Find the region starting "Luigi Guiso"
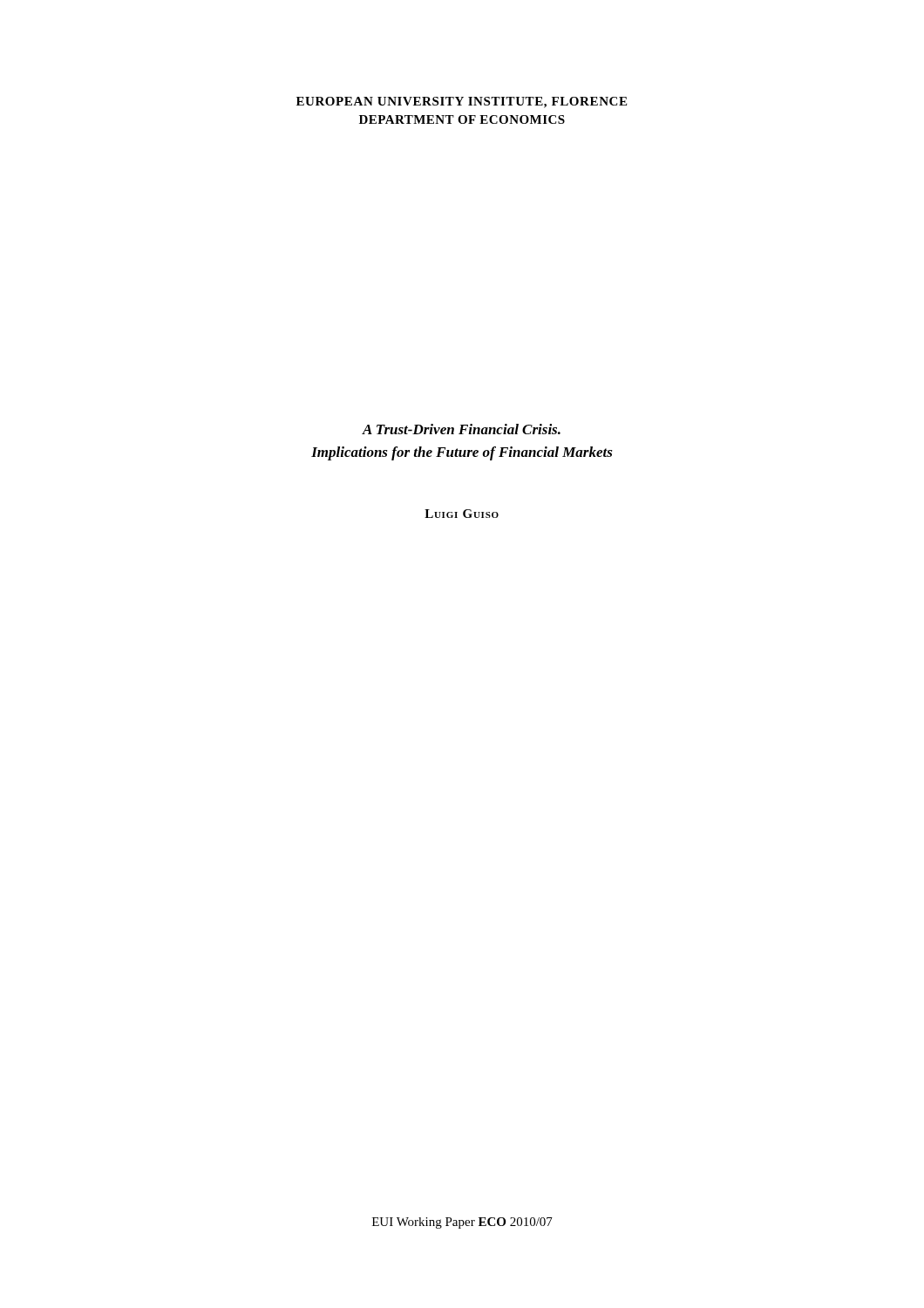 coord(462,514)
